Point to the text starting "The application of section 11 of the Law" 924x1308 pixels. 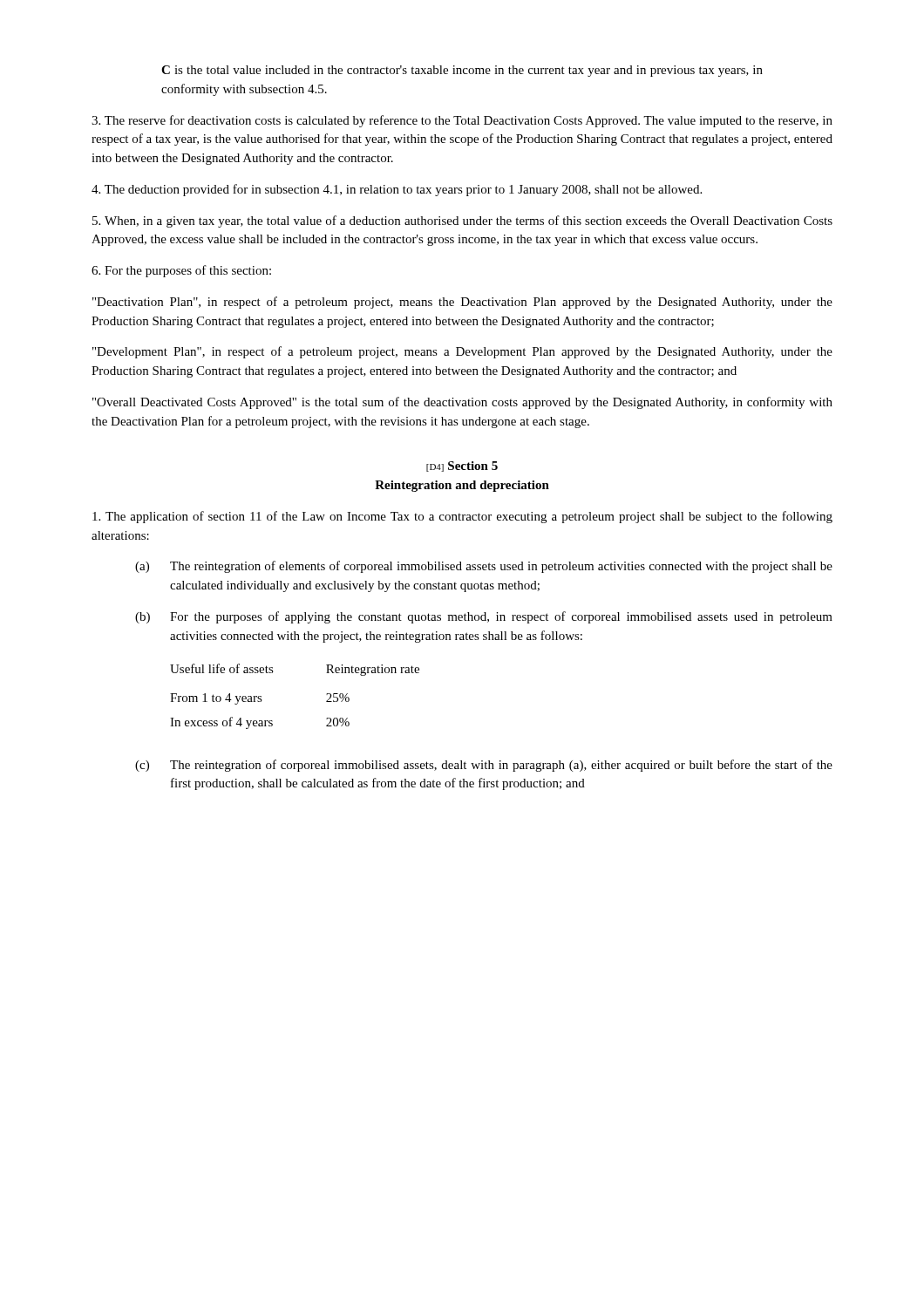click(462, 525)
